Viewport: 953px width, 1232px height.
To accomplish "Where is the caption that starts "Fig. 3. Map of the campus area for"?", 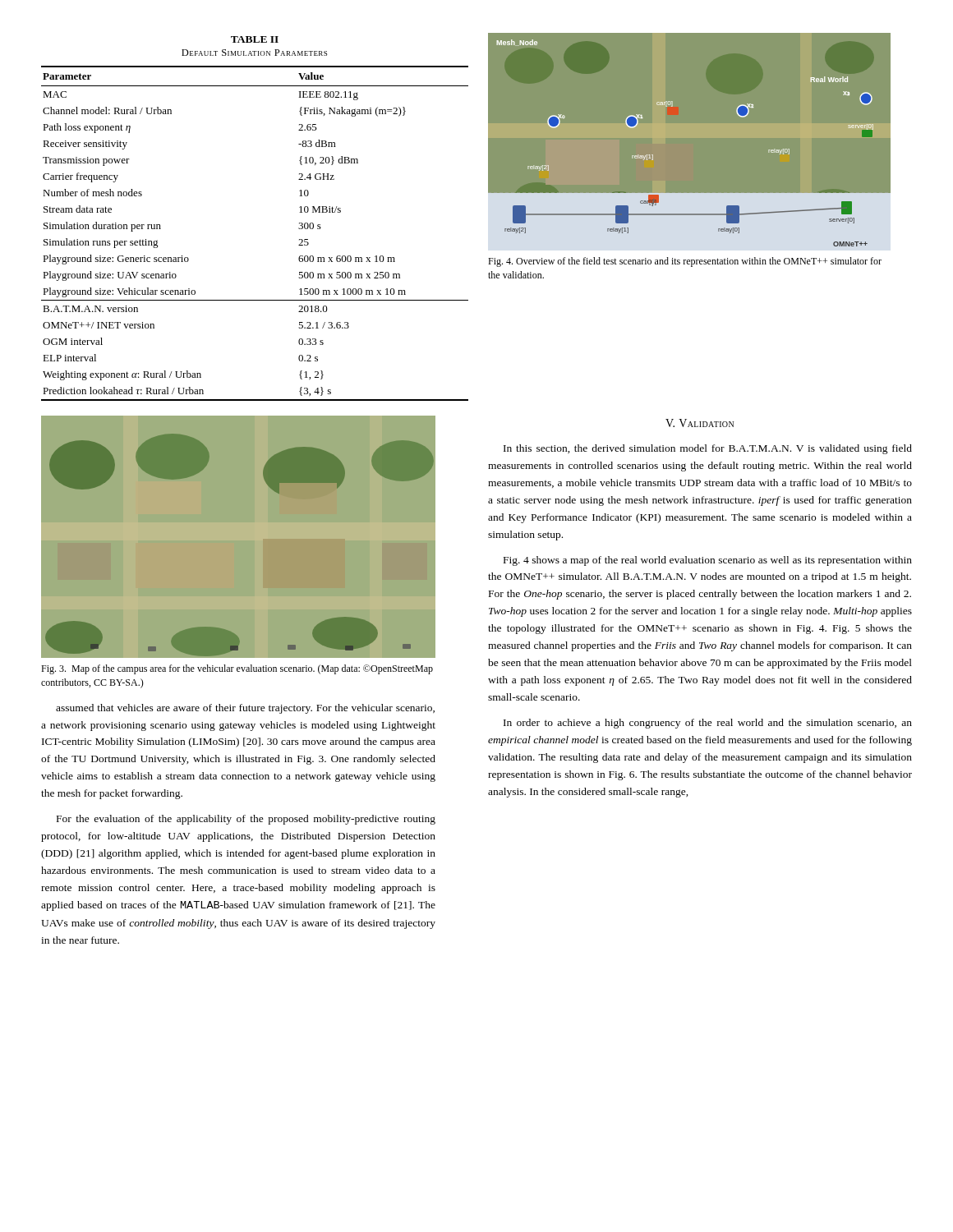I will (237, 675).
